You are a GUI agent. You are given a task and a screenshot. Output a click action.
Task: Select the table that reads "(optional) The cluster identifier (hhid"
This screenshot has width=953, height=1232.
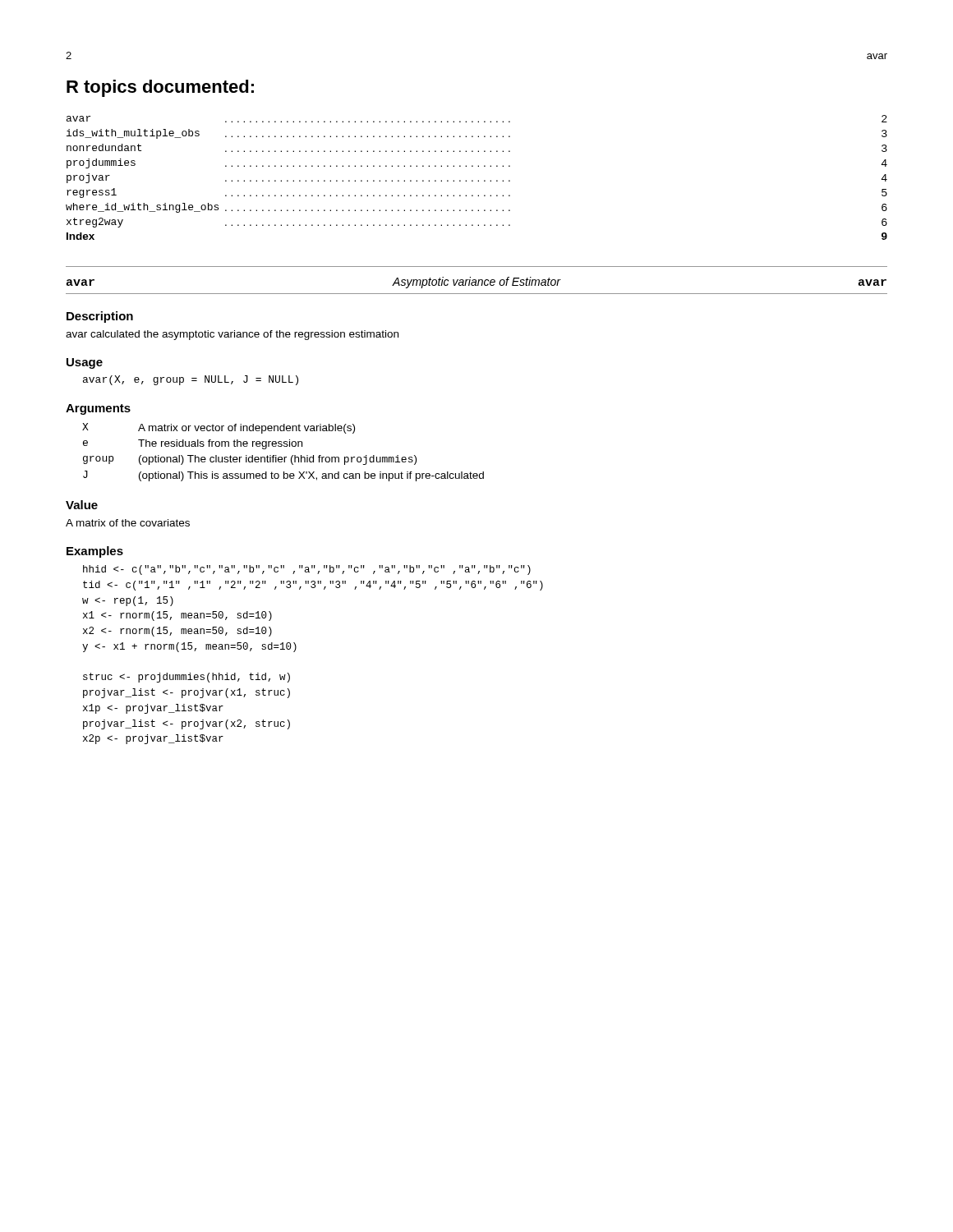point(476,451)
